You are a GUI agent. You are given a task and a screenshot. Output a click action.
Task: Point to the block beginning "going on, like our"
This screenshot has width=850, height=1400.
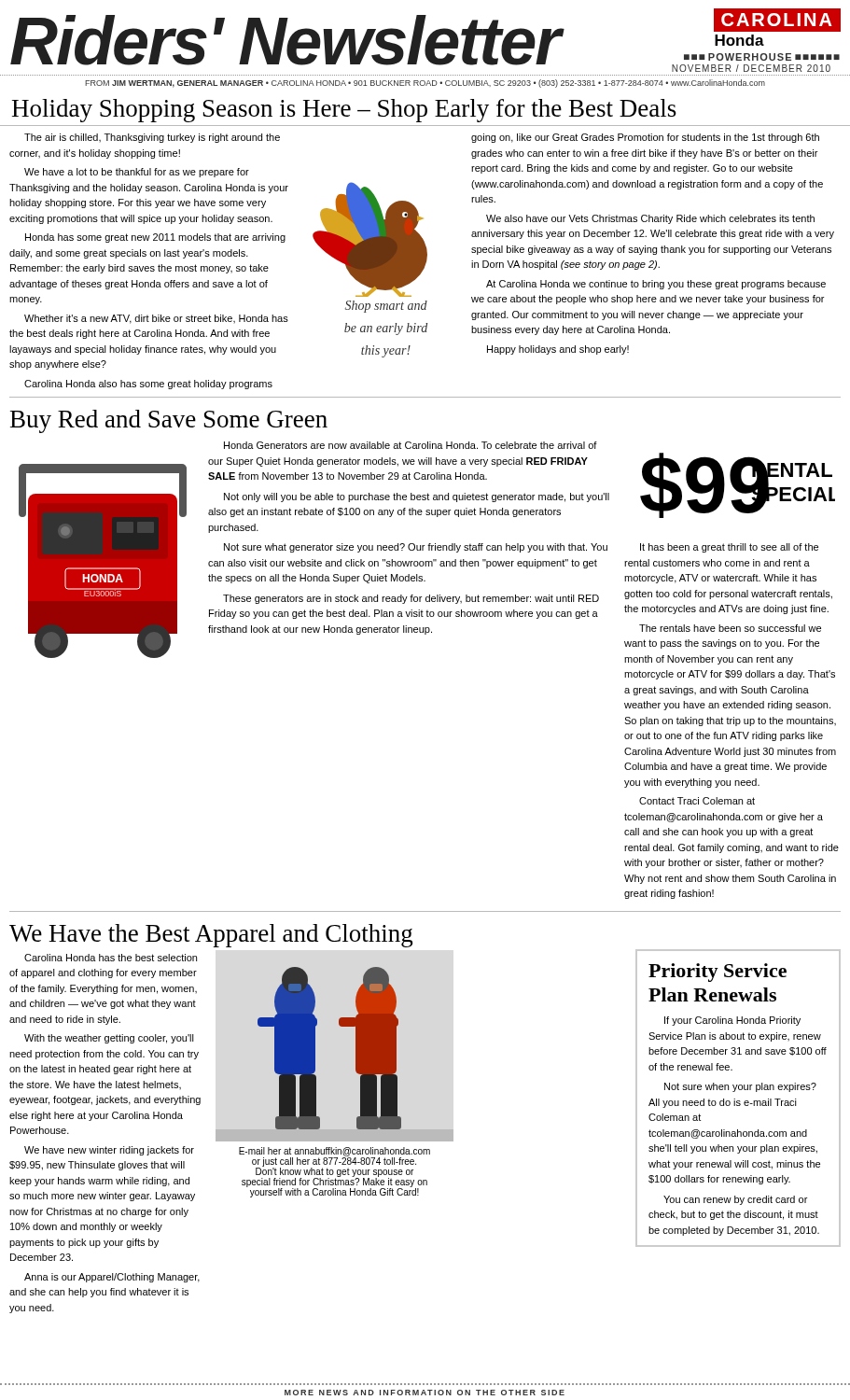(656, 243)
